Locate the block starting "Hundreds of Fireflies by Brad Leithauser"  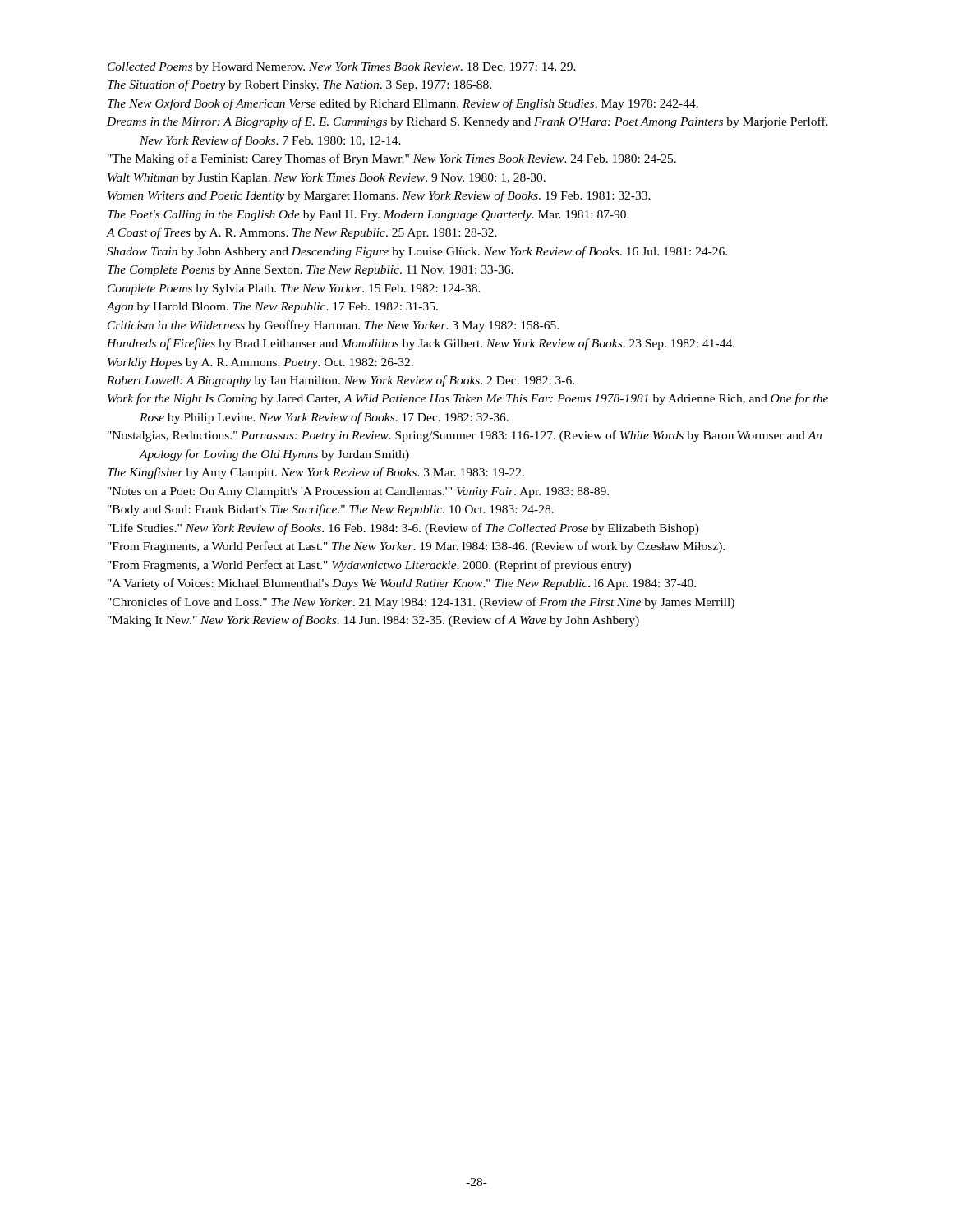(421, 343)
